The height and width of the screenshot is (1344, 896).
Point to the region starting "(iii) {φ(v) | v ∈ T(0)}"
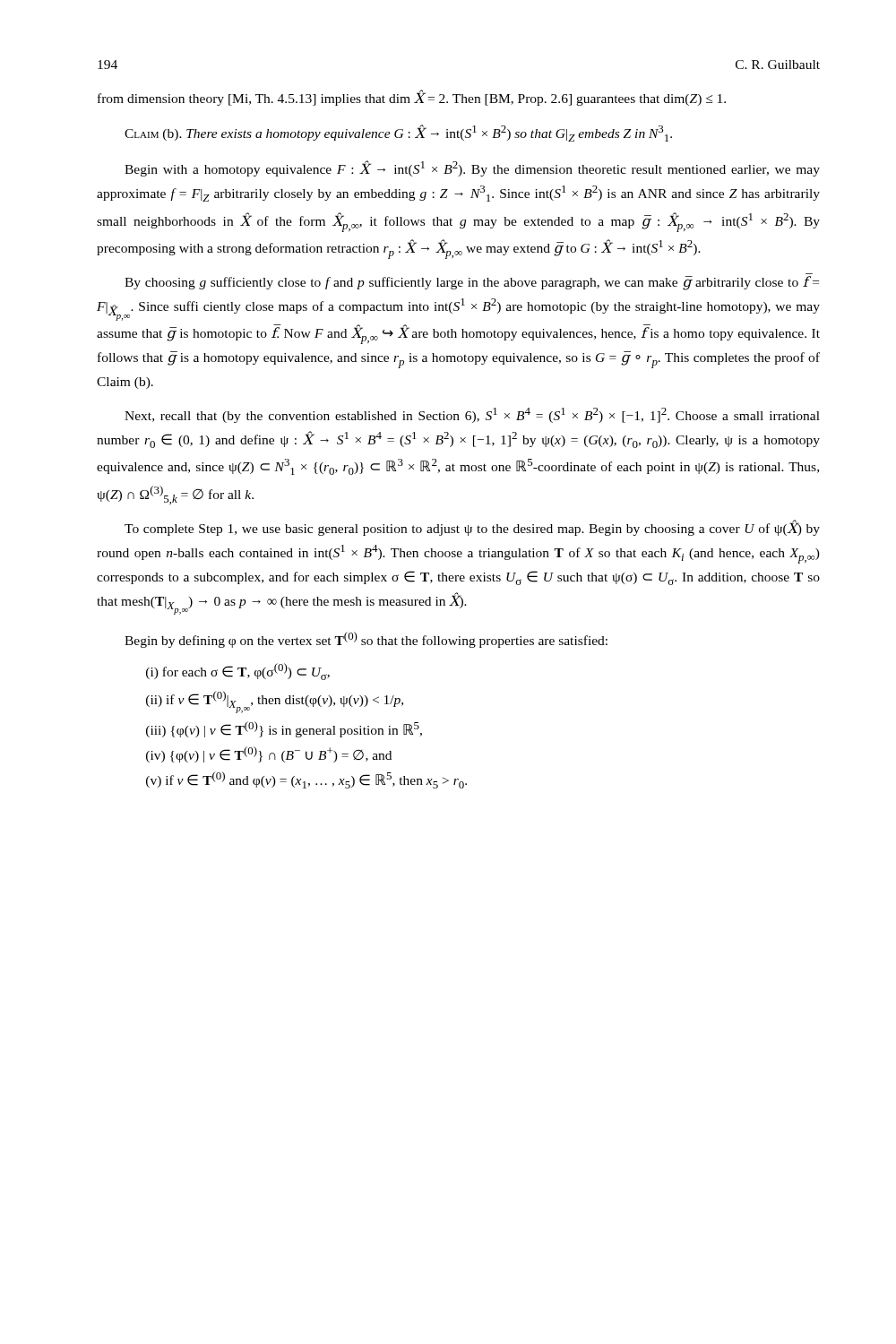(284, 729)
